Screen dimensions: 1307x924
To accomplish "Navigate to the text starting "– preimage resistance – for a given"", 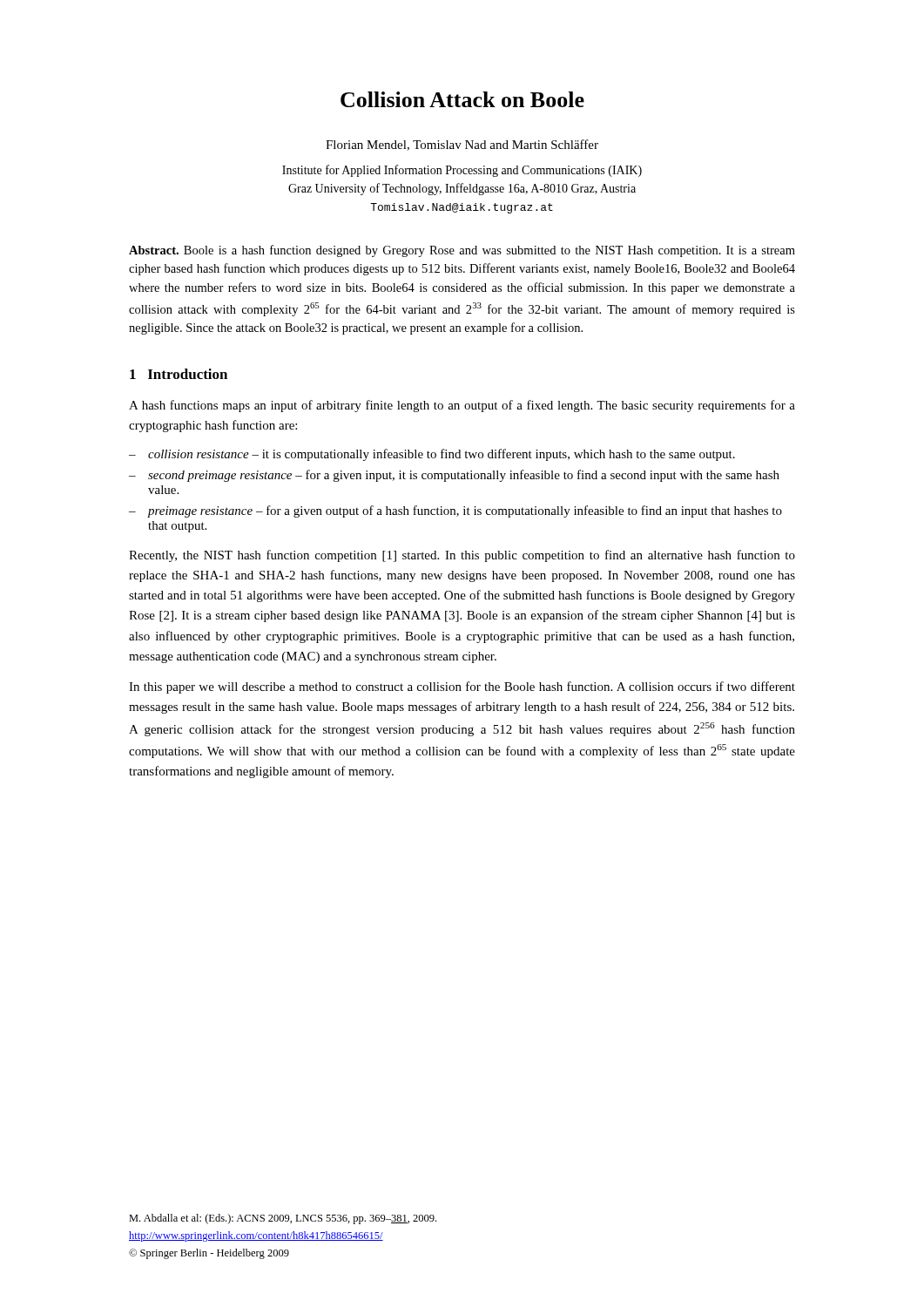I will [462, 518].
